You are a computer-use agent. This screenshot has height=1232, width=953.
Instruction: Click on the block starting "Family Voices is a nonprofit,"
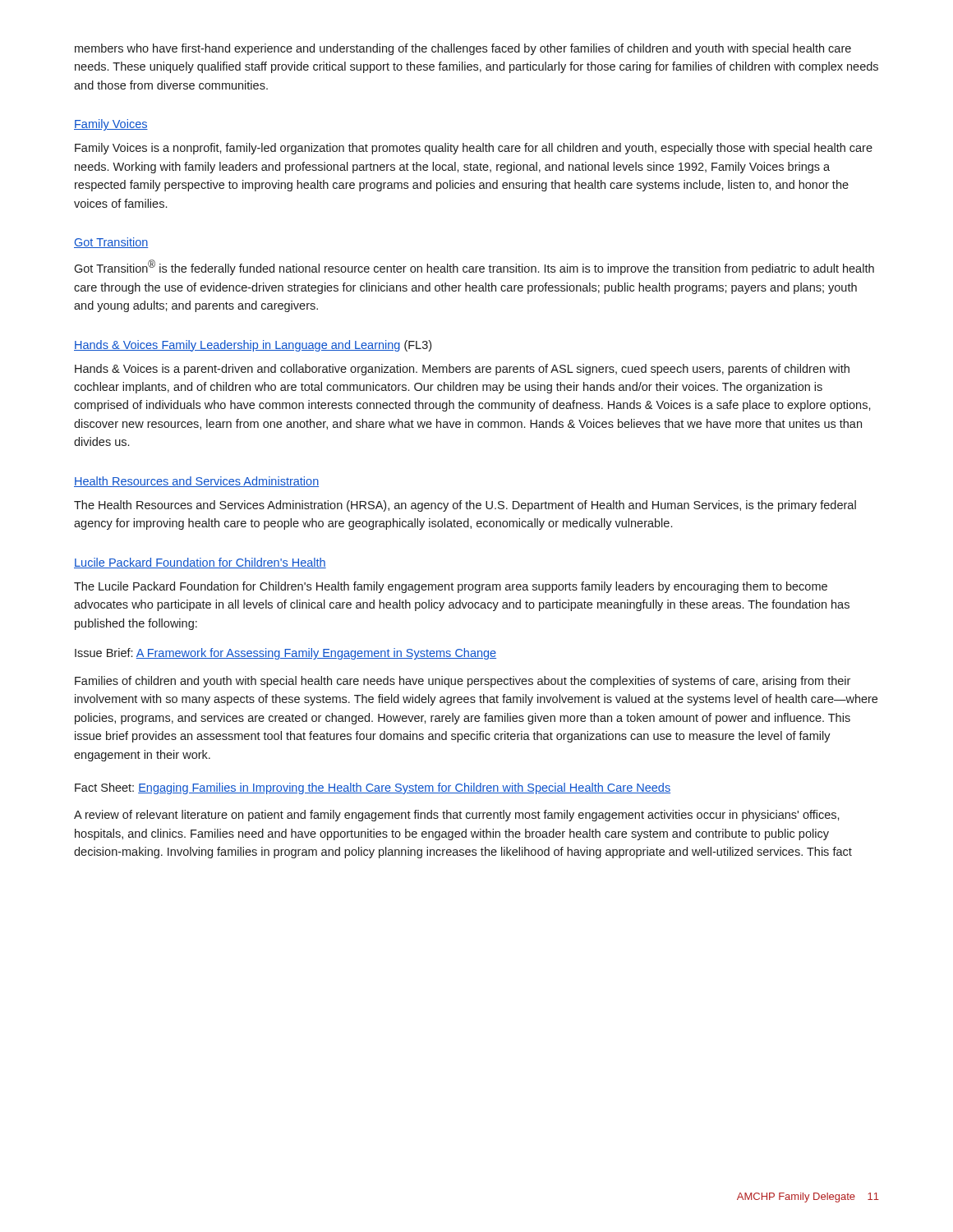(x=473, y=176)
